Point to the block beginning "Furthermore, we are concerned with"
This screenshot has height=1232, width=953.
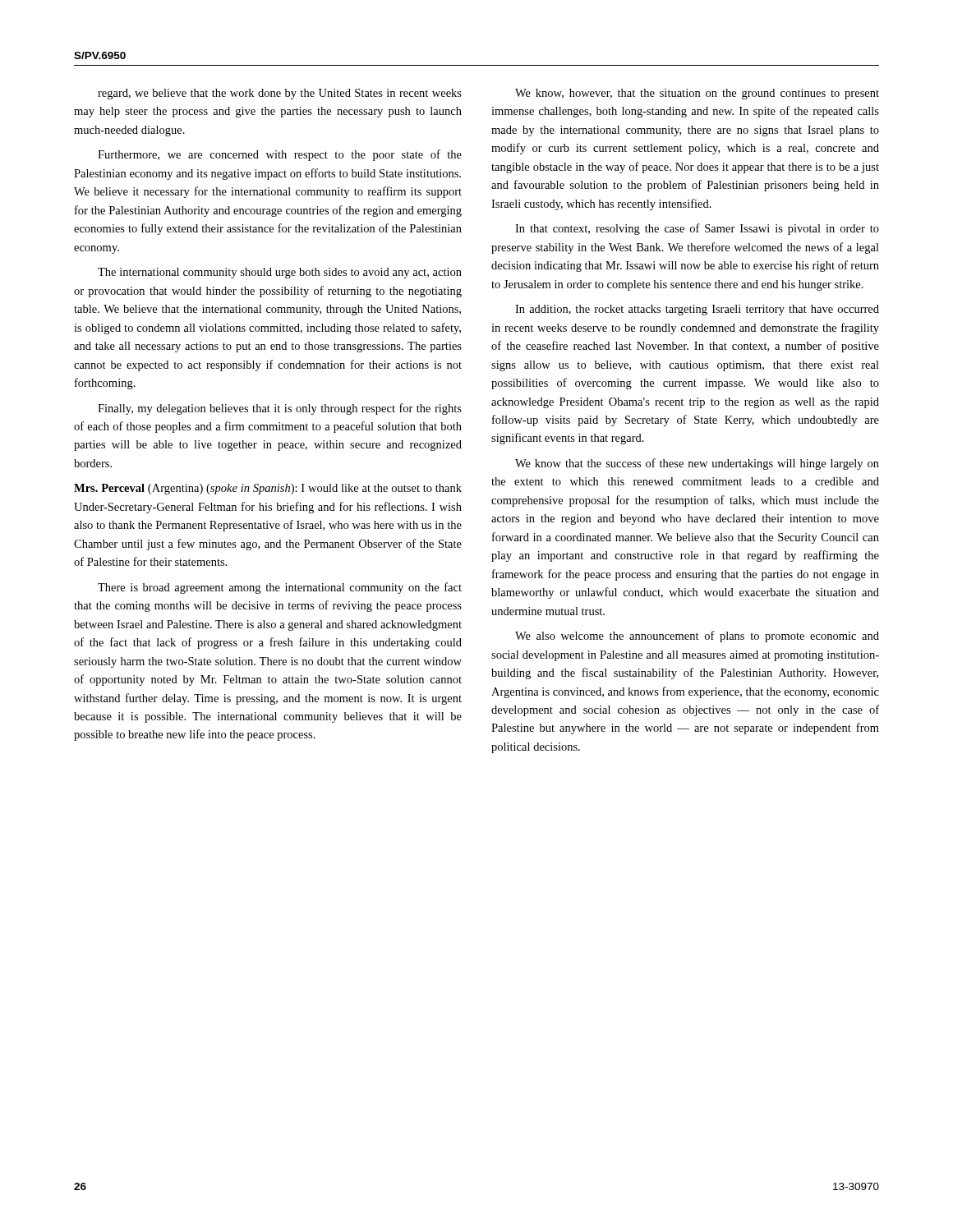pyautogui.click(x=268, y=201)
